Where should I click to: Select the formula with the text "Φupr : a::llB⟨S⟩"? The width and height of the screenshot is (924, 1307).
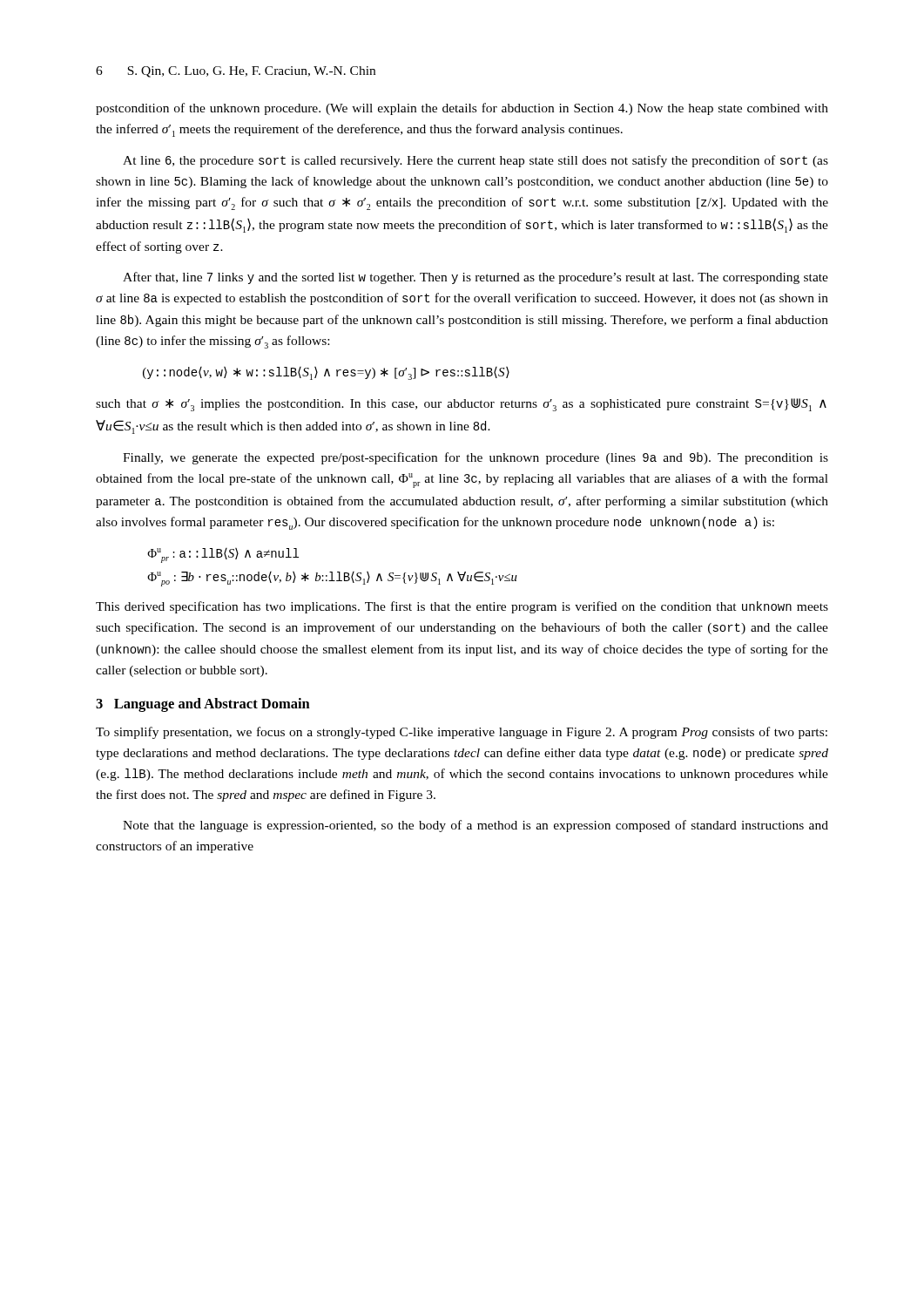click(x=488, y=566)
